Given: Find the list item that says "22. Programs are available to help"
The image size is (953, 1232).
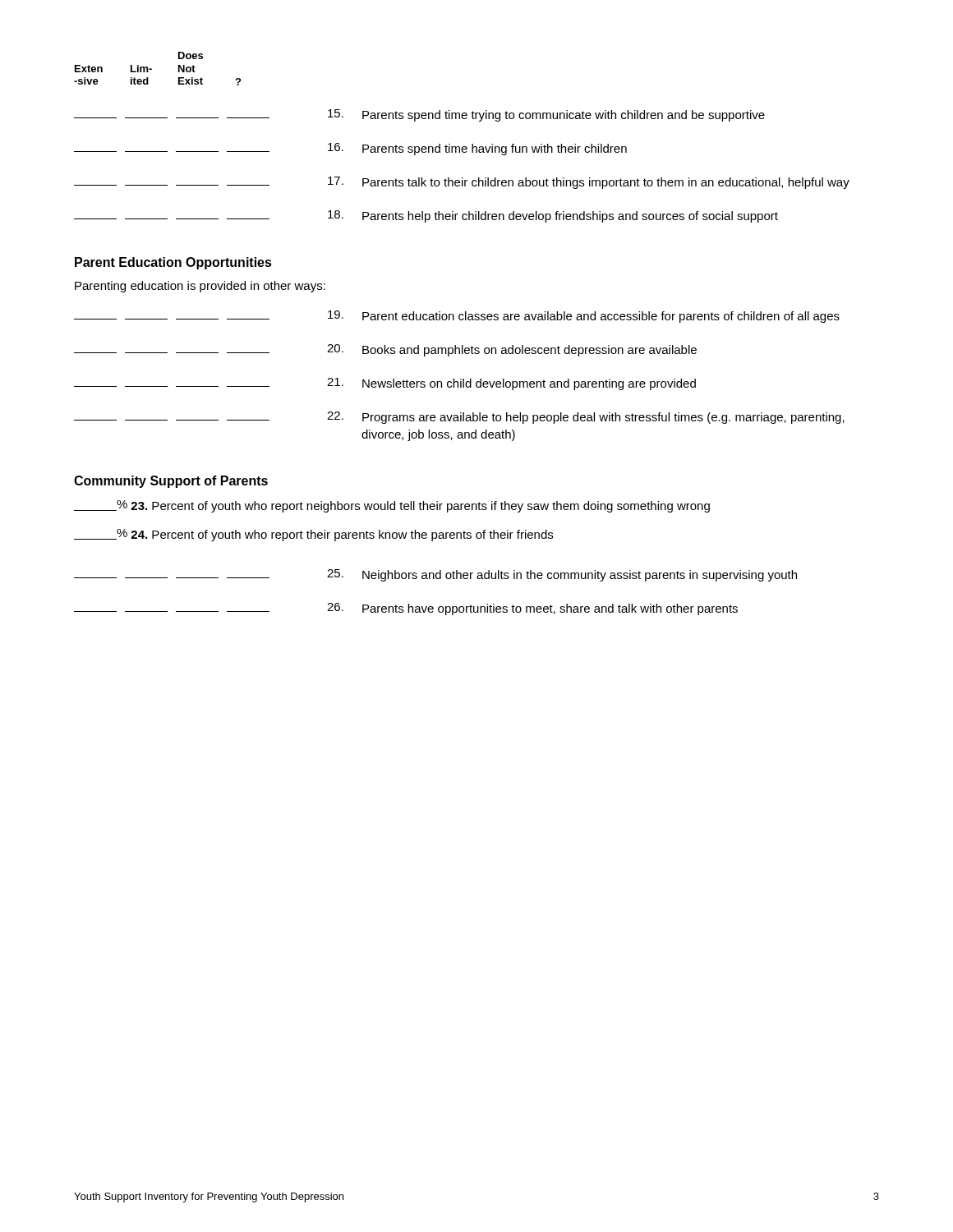Looking at the screenshot, I should pos(476,425).
